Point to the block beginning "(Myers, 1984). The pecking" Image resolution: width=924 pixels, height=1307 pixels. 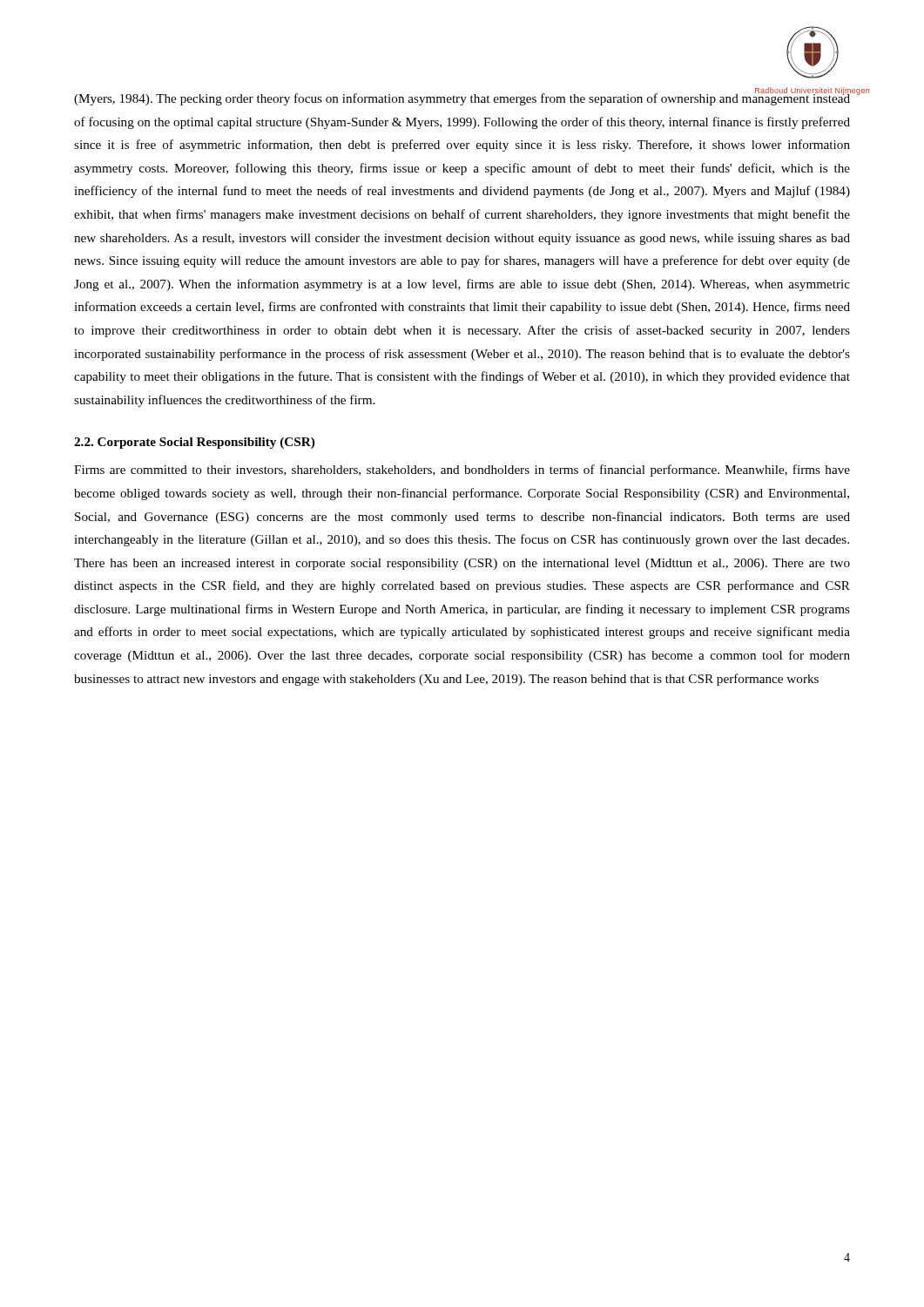point(462,249)
